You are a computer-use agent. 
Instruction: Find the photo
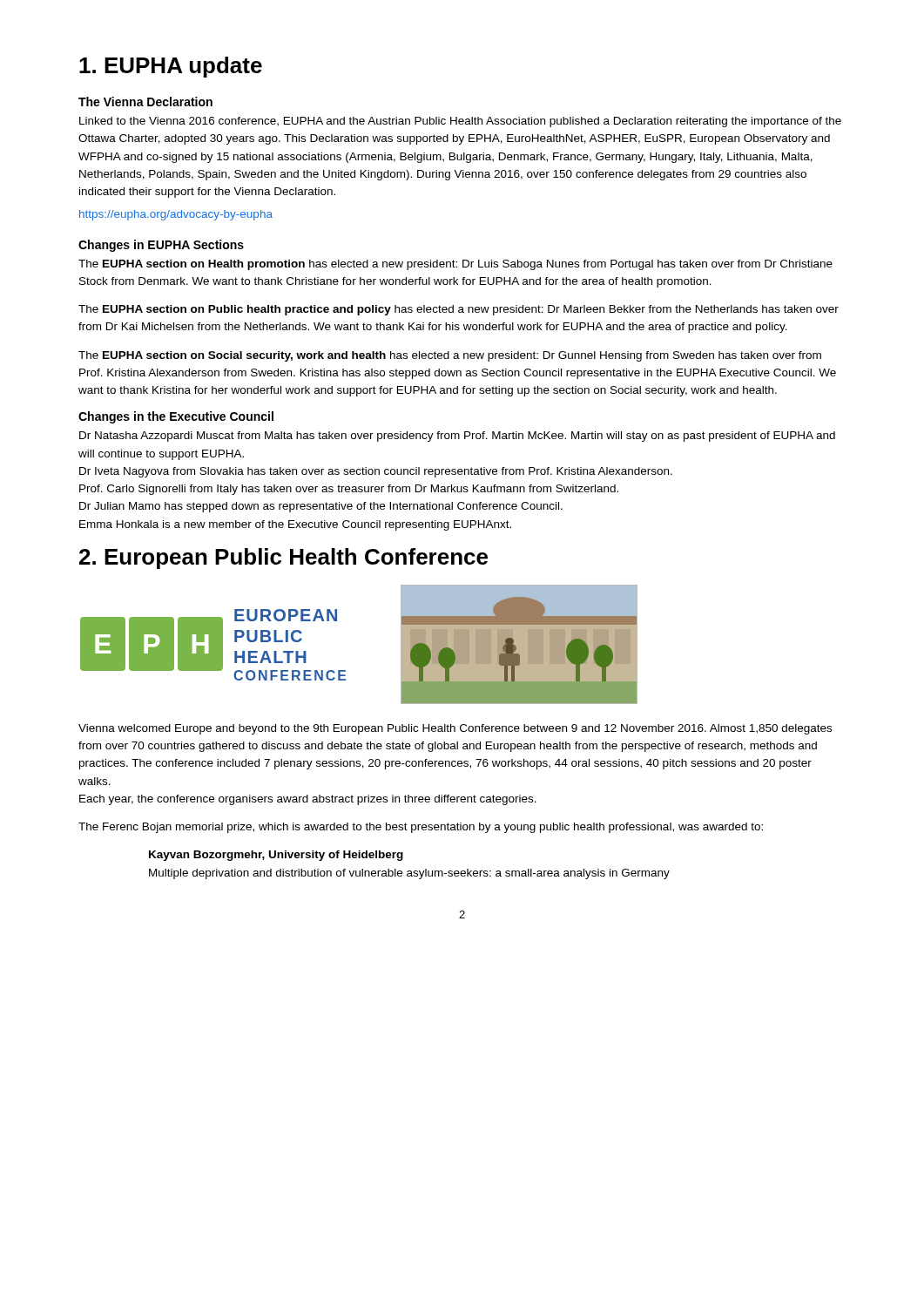pos(519,644)
